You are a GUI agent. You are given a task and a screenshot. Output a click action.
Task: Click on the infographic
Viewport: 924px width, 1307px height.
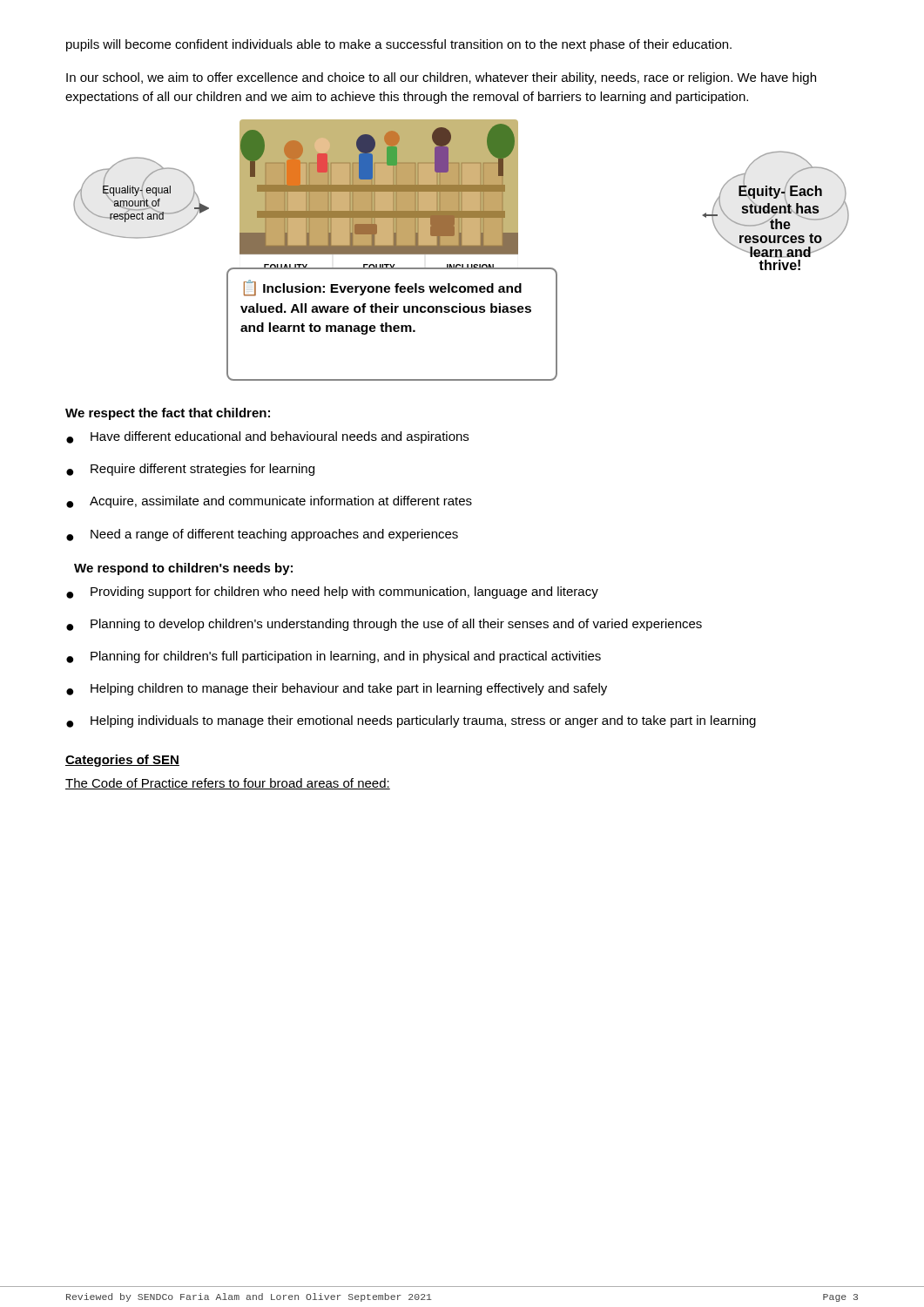(x=462, y=255)
